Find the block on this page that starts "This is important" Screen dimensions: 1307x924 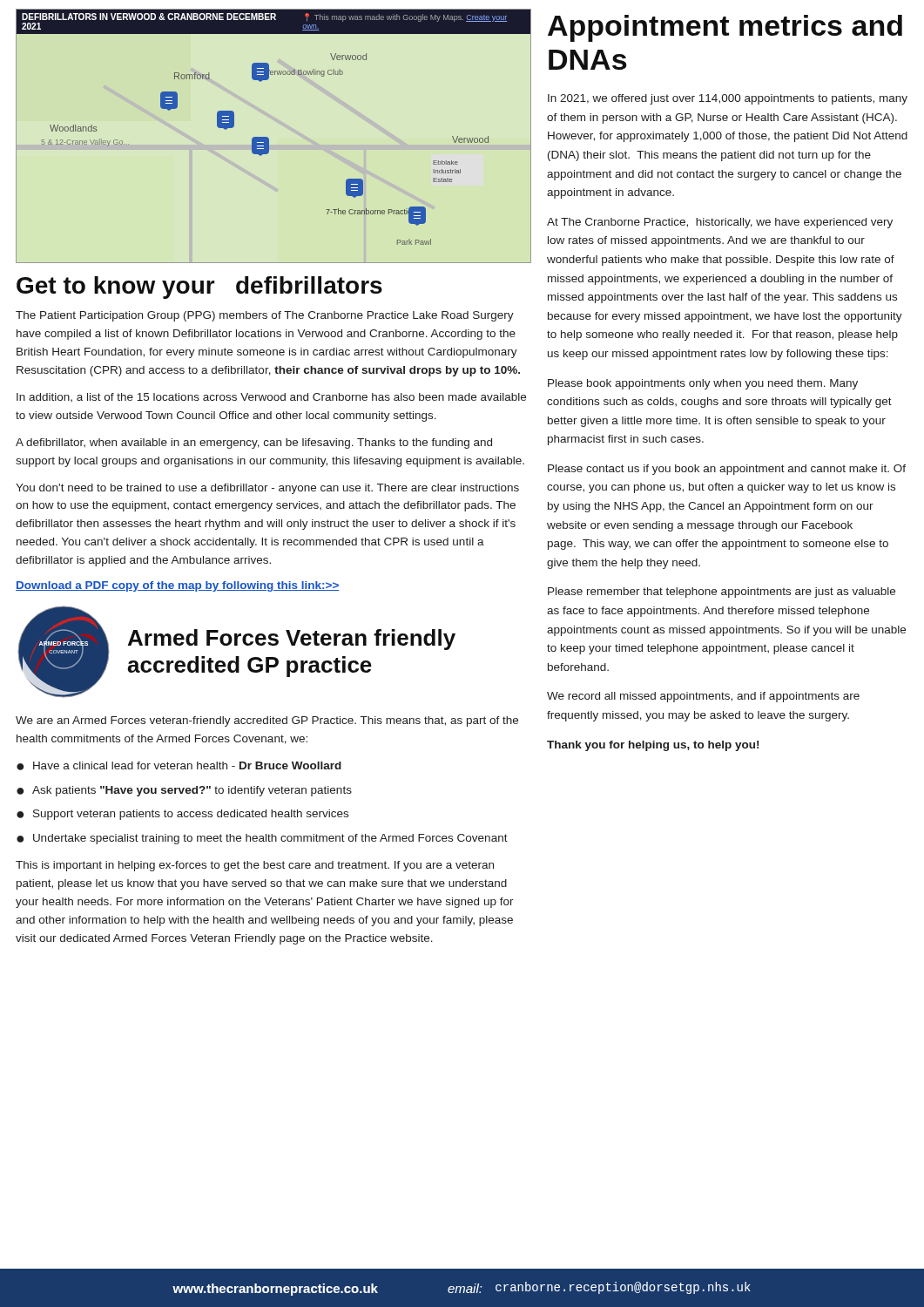point(265,902)
